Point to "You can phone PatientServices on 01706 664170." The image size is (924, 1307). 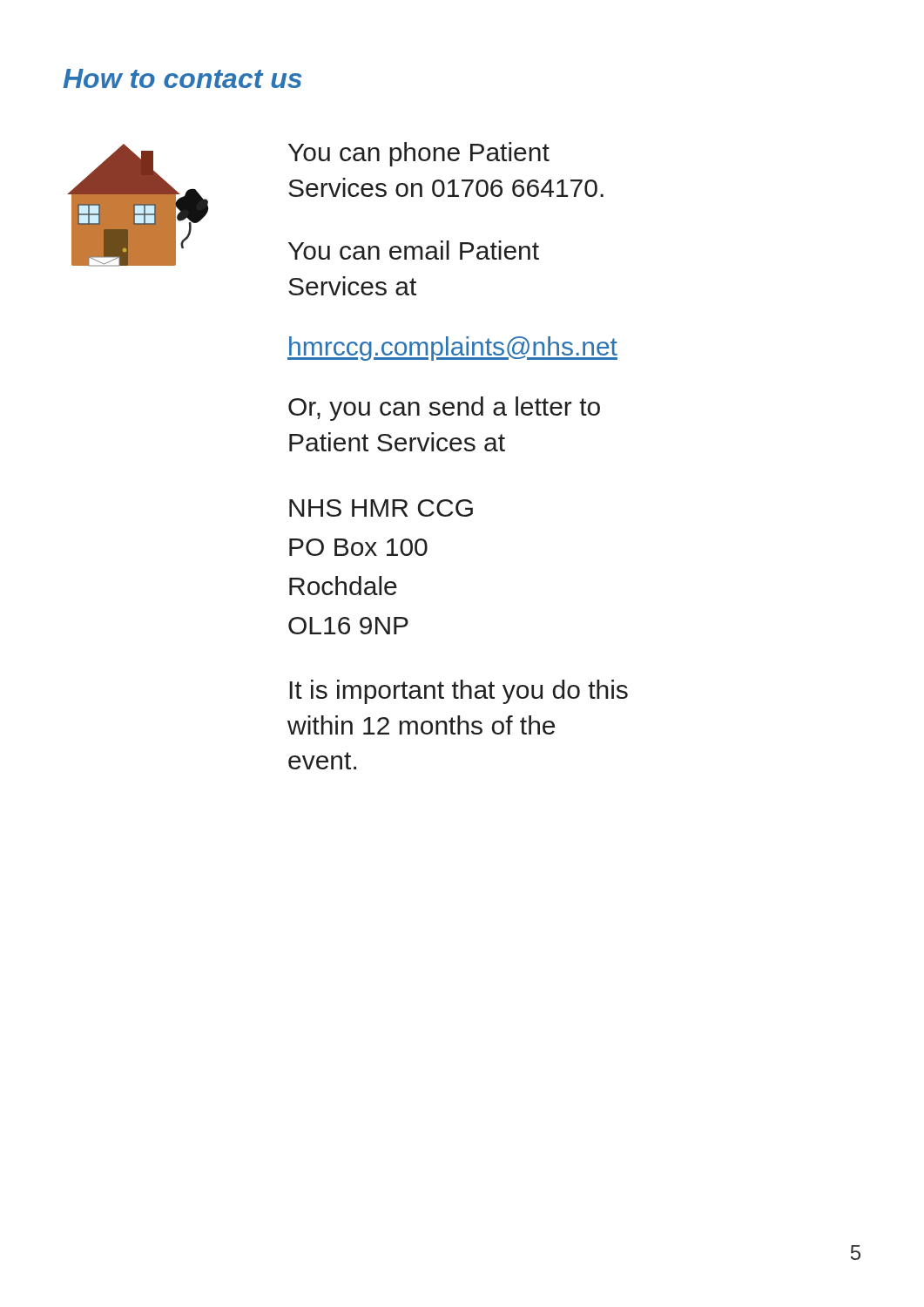[446, 170]
